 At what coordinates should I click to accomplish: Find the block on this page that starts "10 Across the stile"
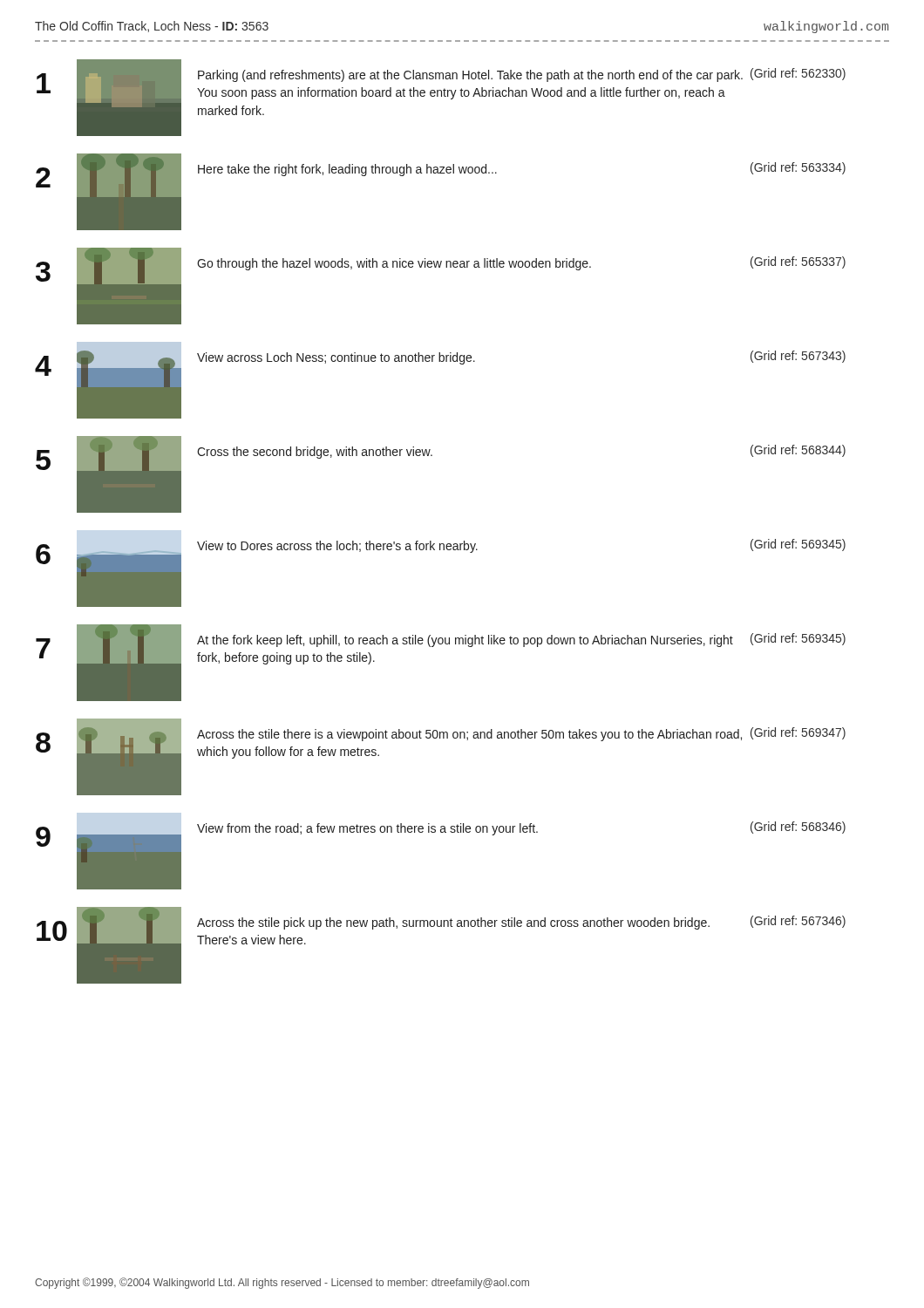click(462, 945)
